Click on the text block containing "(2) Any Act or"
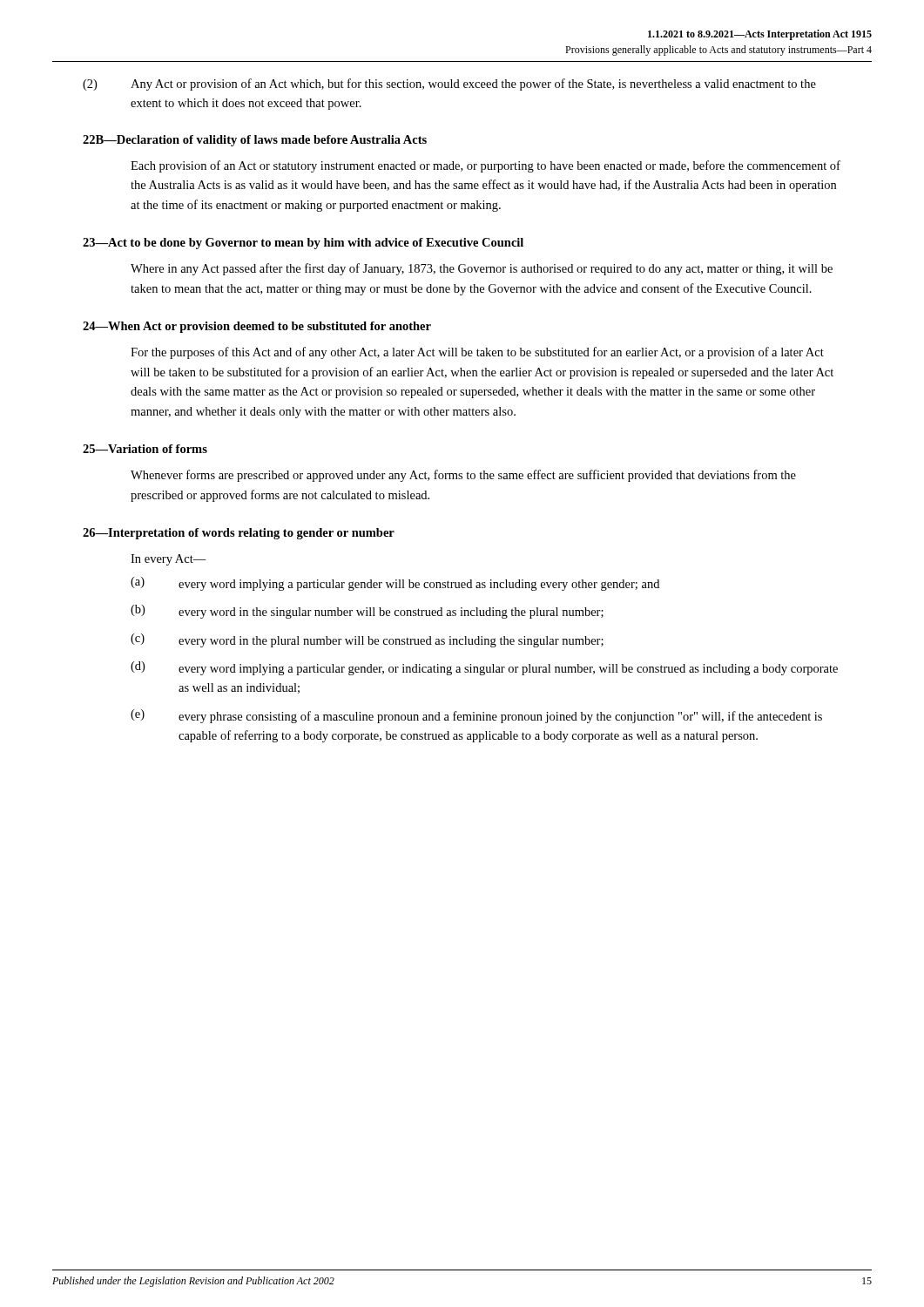The height and width of the screenshot is (1307, 924). tap(462, 94)
